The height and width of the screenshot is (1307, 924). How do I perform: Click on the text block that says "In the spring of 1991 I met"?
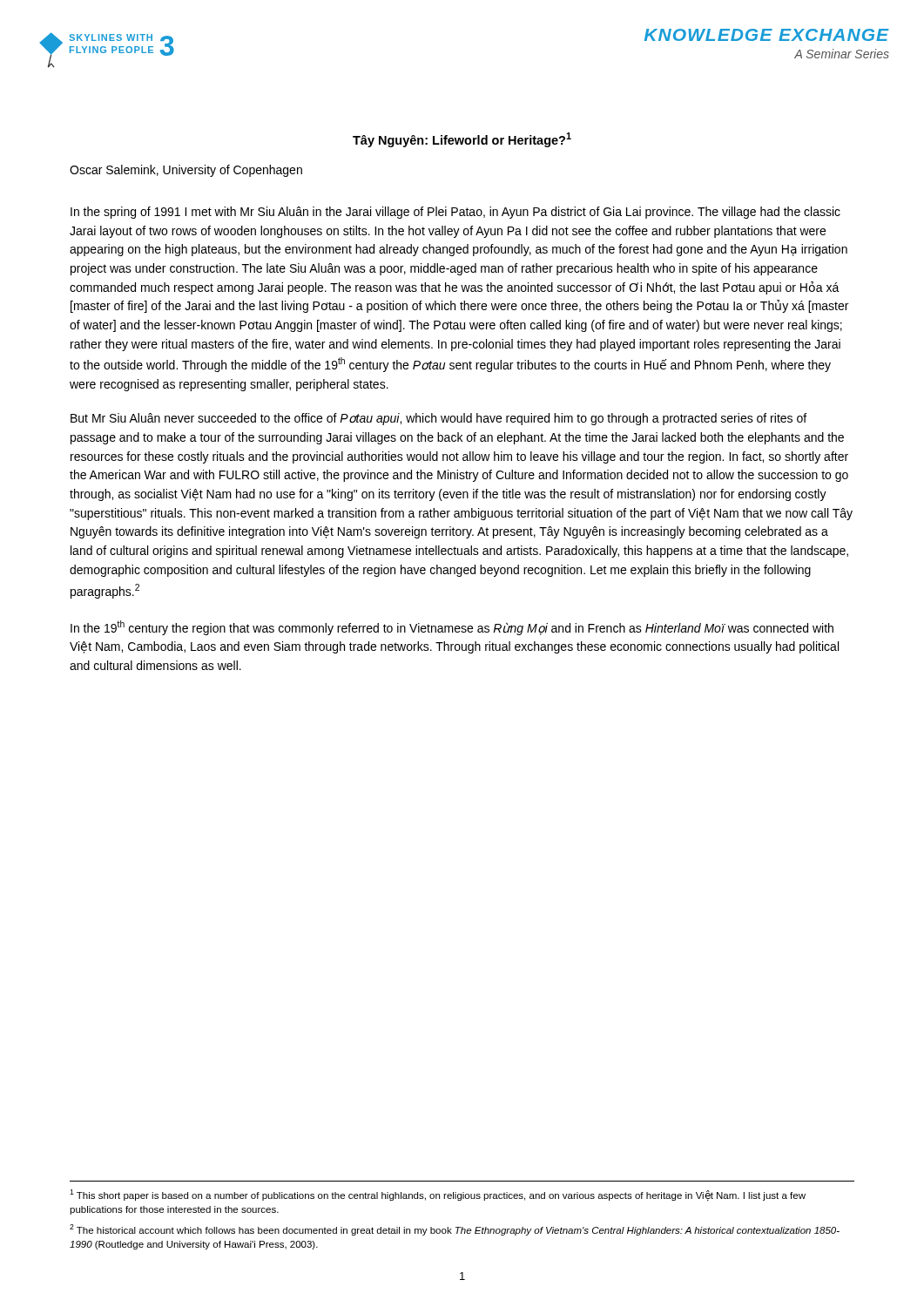point(459,298)
